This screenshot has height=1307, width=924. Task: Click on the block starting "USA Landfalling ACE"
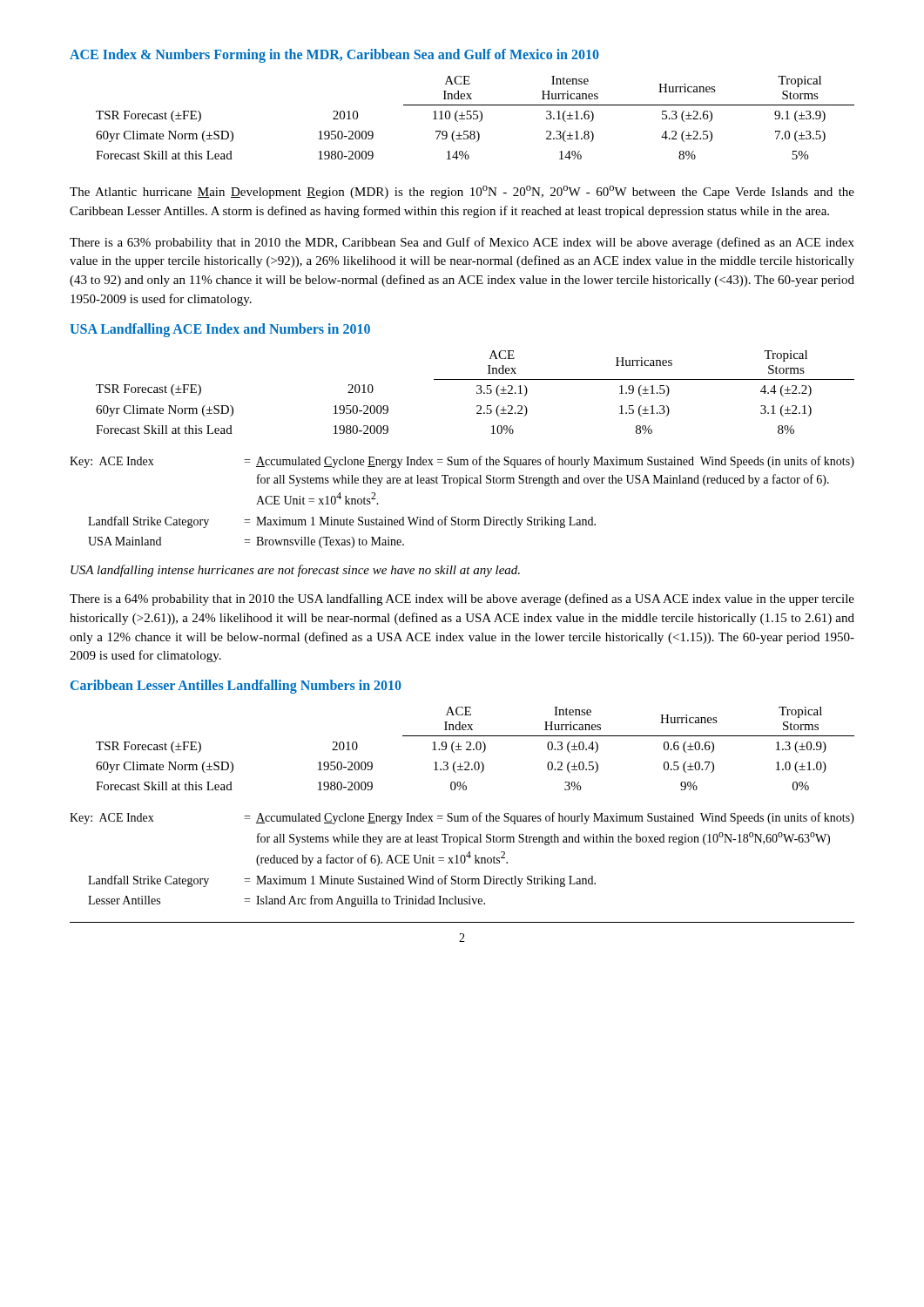click(220, 329)
